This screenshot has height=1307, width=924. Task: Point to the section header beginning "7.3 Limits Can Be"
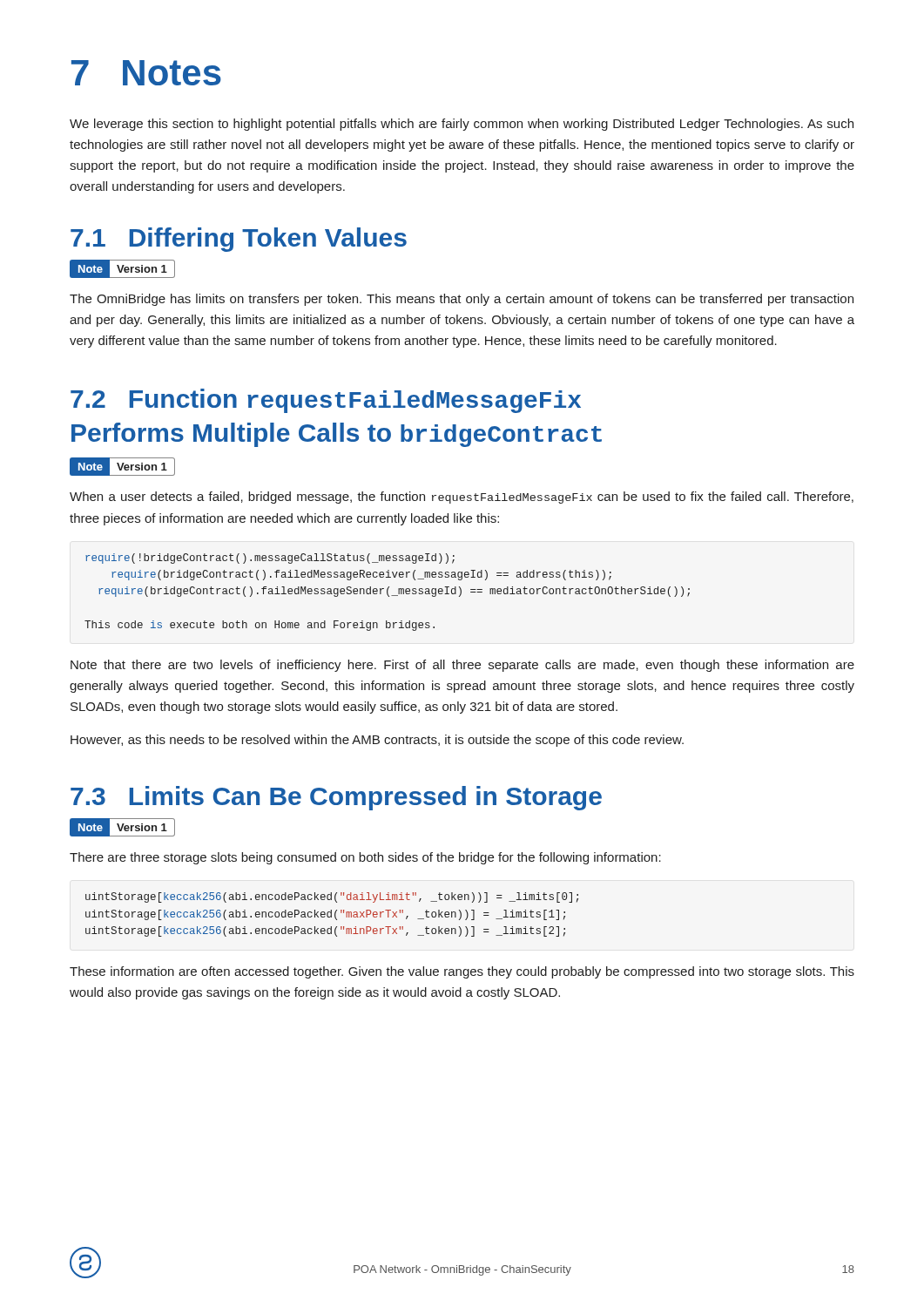pyautogui.click(x=336, y=796)
